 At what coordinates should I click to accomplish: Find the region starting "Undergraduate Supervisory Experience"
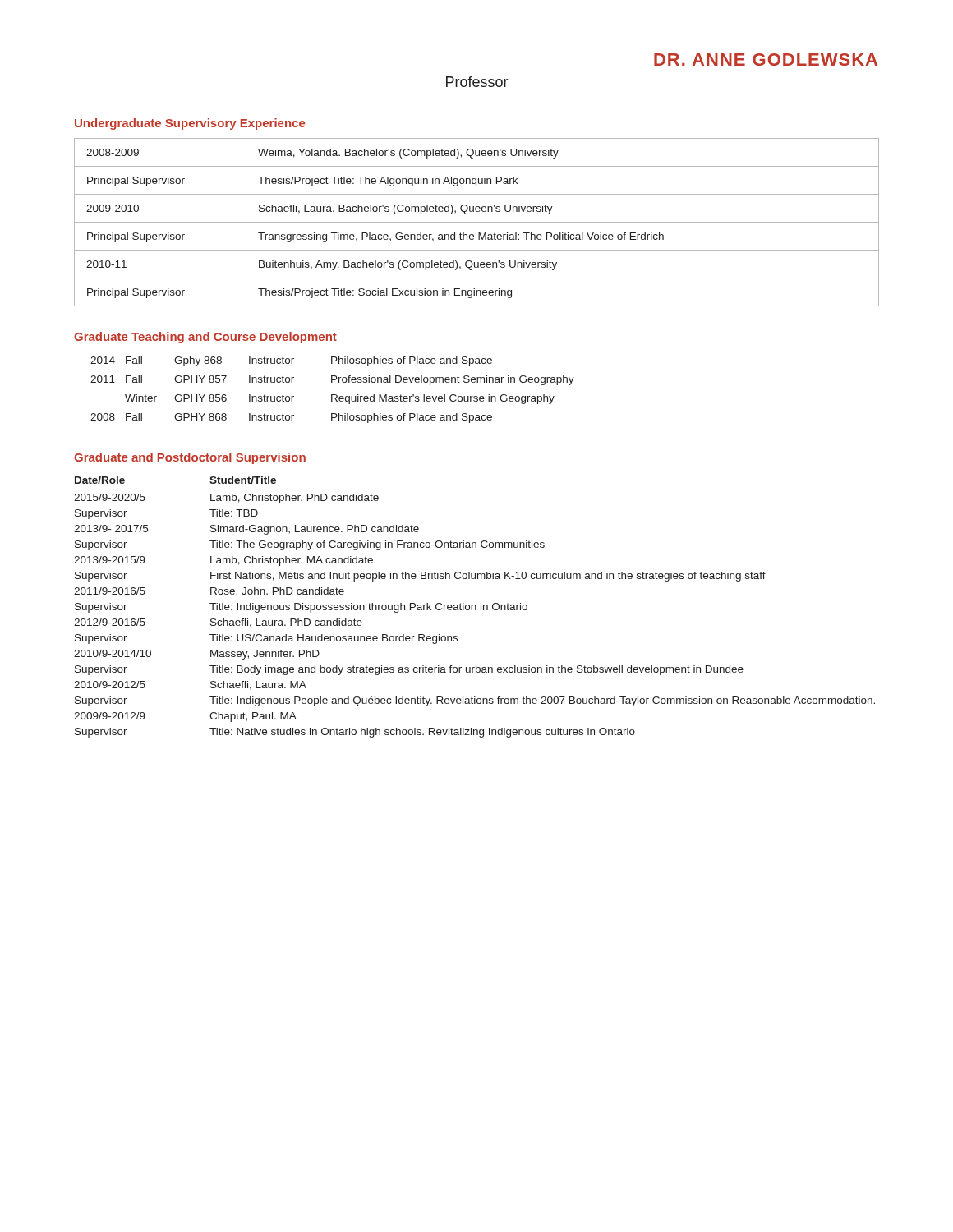pyautogui.click(x=190, y=123)
